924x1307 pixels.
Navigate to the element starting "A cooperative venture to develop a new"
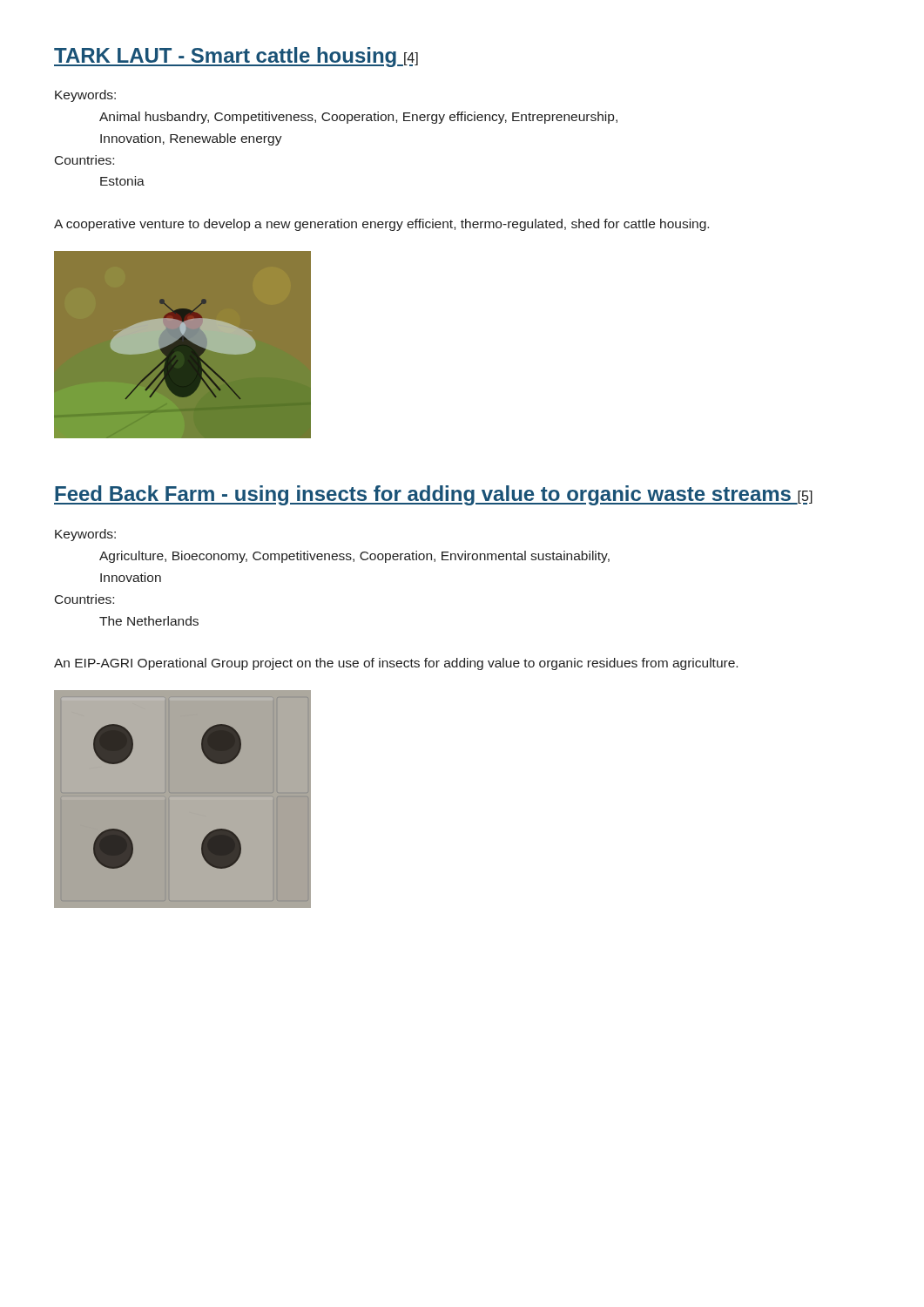[382, 224]
